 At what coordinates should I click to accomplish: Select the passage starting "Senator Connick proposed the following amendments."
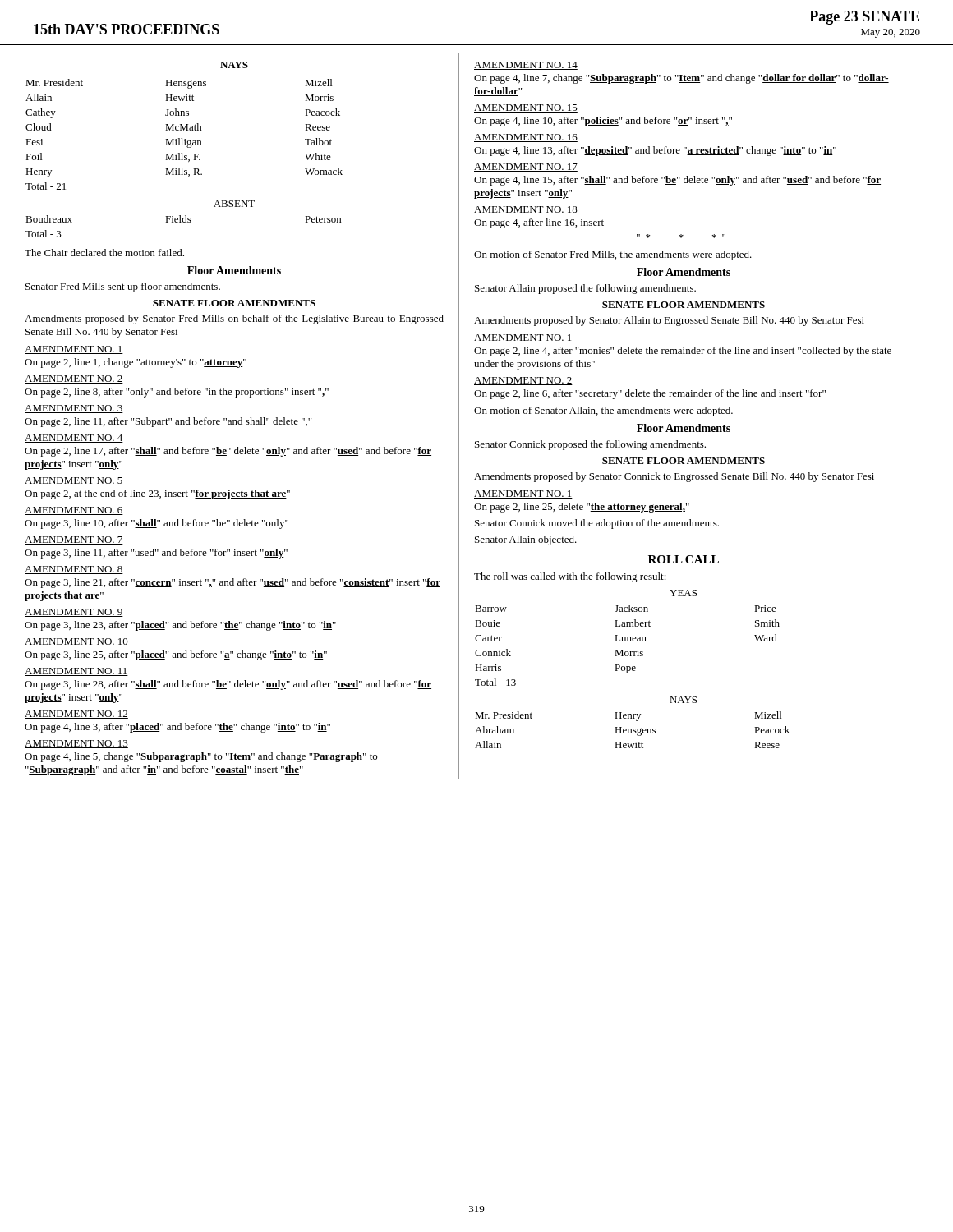(590, 444)
